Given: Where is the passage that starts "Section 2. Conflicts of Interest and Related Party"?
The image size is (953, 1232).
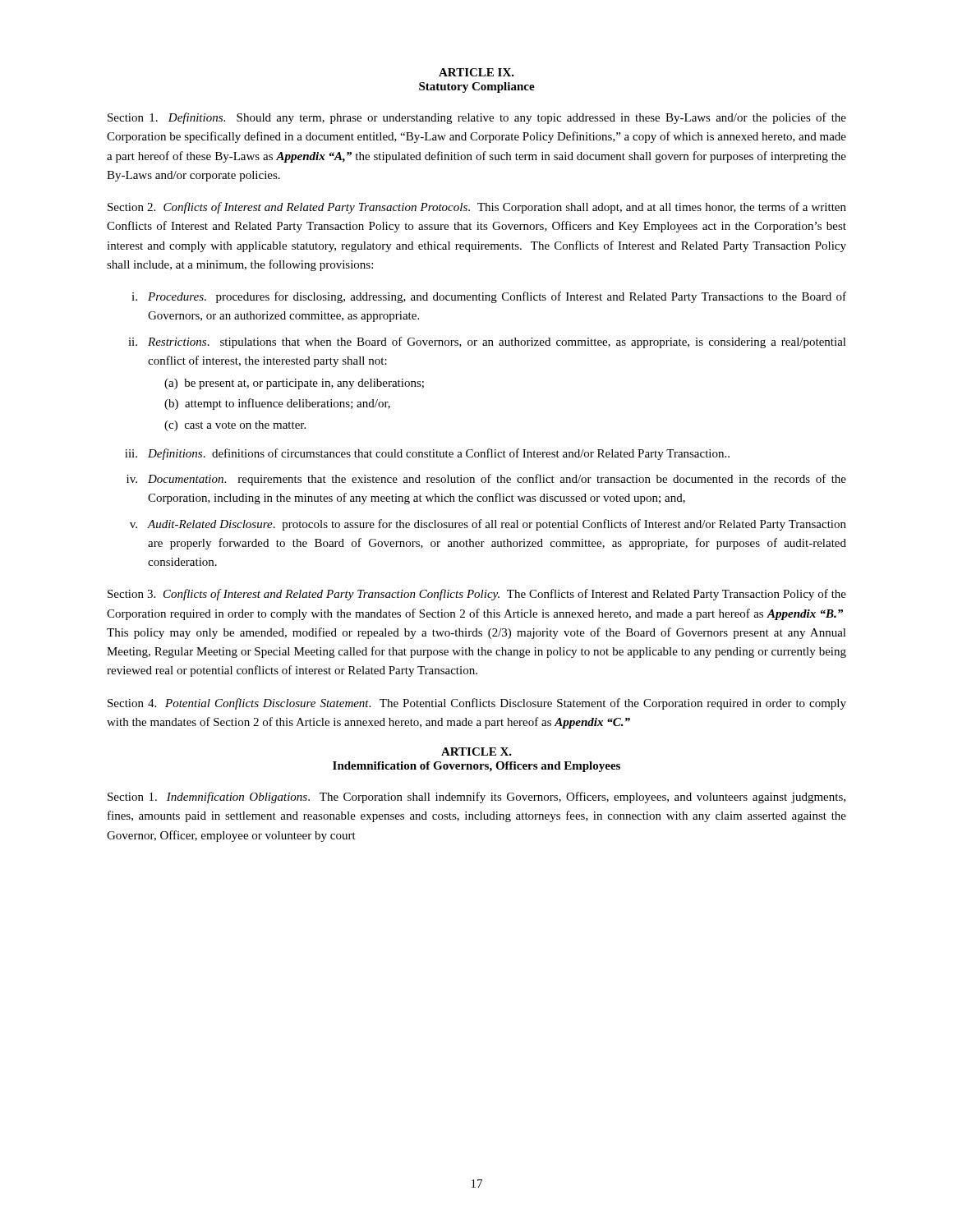Looking at the screenshot, I should (x=476, y=236).
